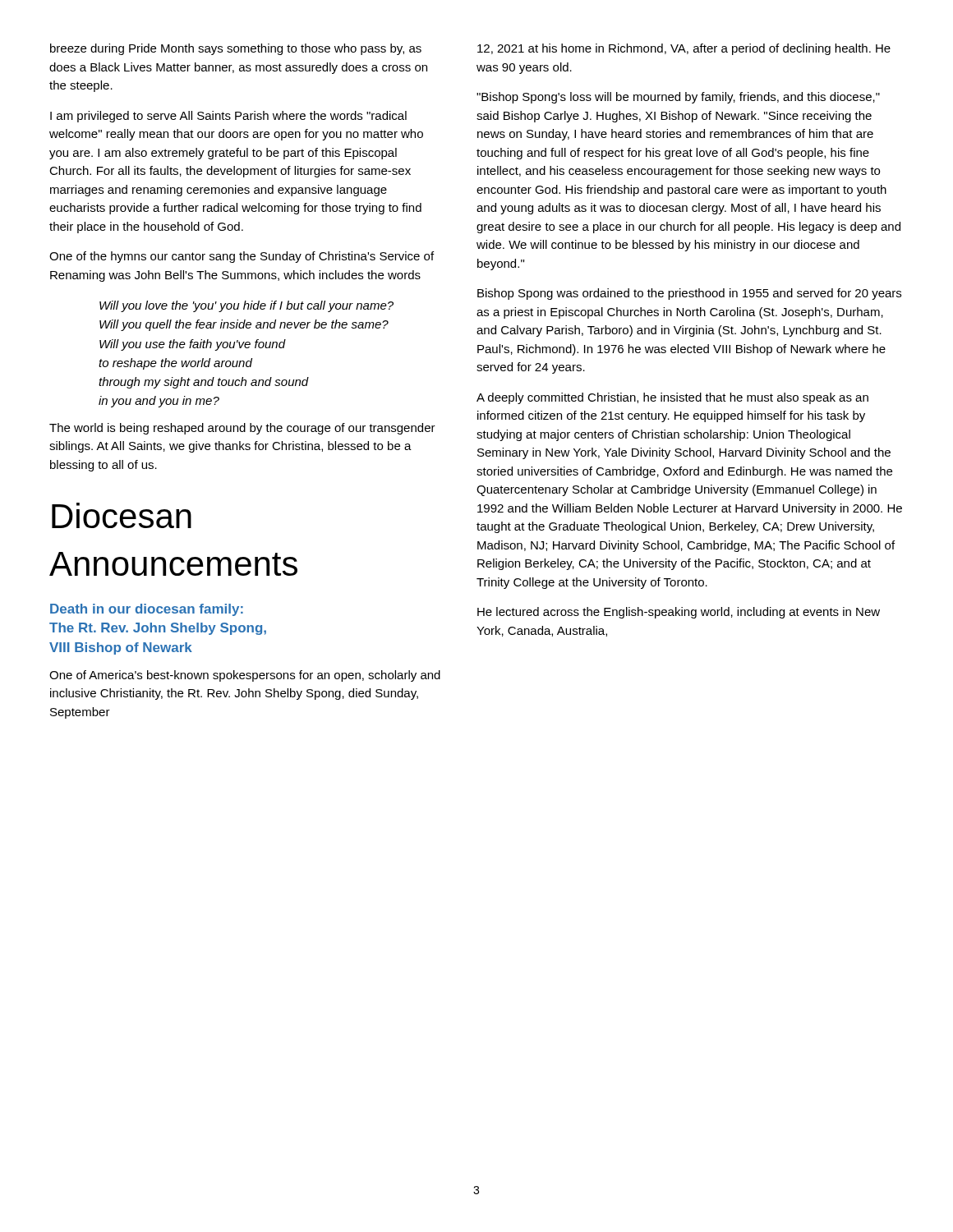
Task: Locate the block of text that opens with "Will you love the 'you' you hide"
Action: (271, 353)
